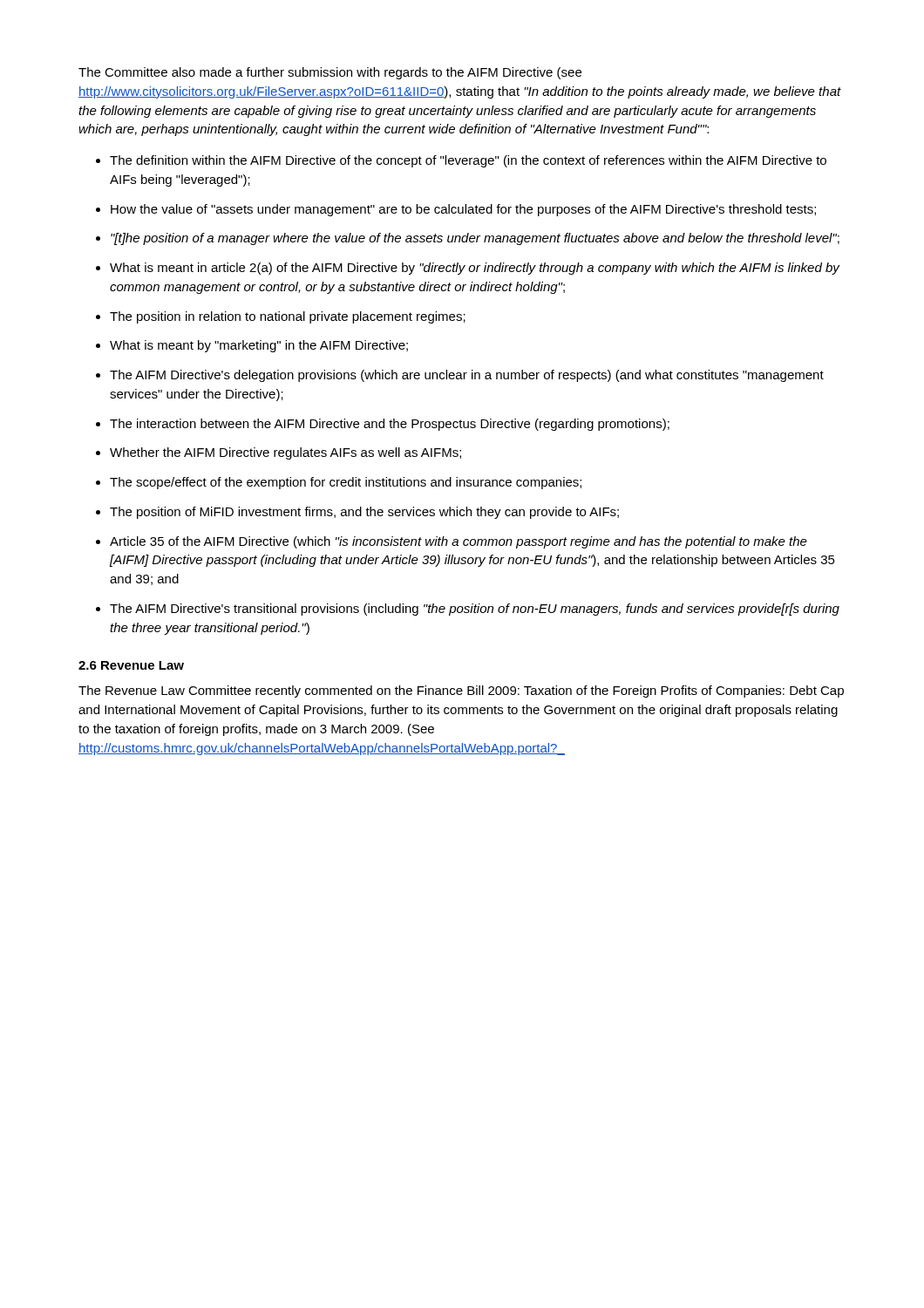This screenshot has height=1308, width=924.
Task: Find the element starting "The AIFM Directive's delegation provisions"
Action: click(x=467, y=384)
